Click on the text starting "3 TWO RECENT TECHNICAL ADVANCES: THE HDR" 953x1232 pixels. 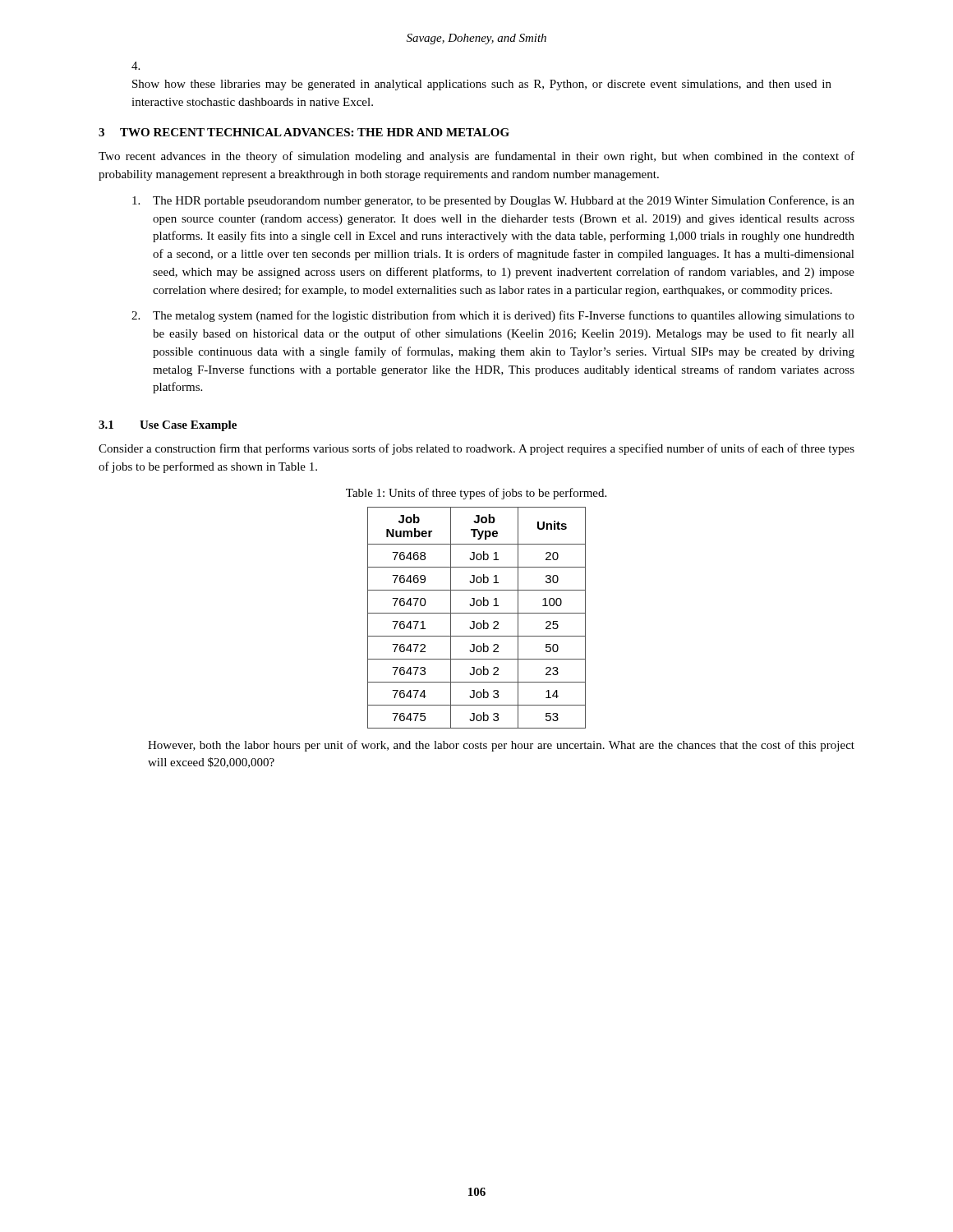tap(304, 132)
